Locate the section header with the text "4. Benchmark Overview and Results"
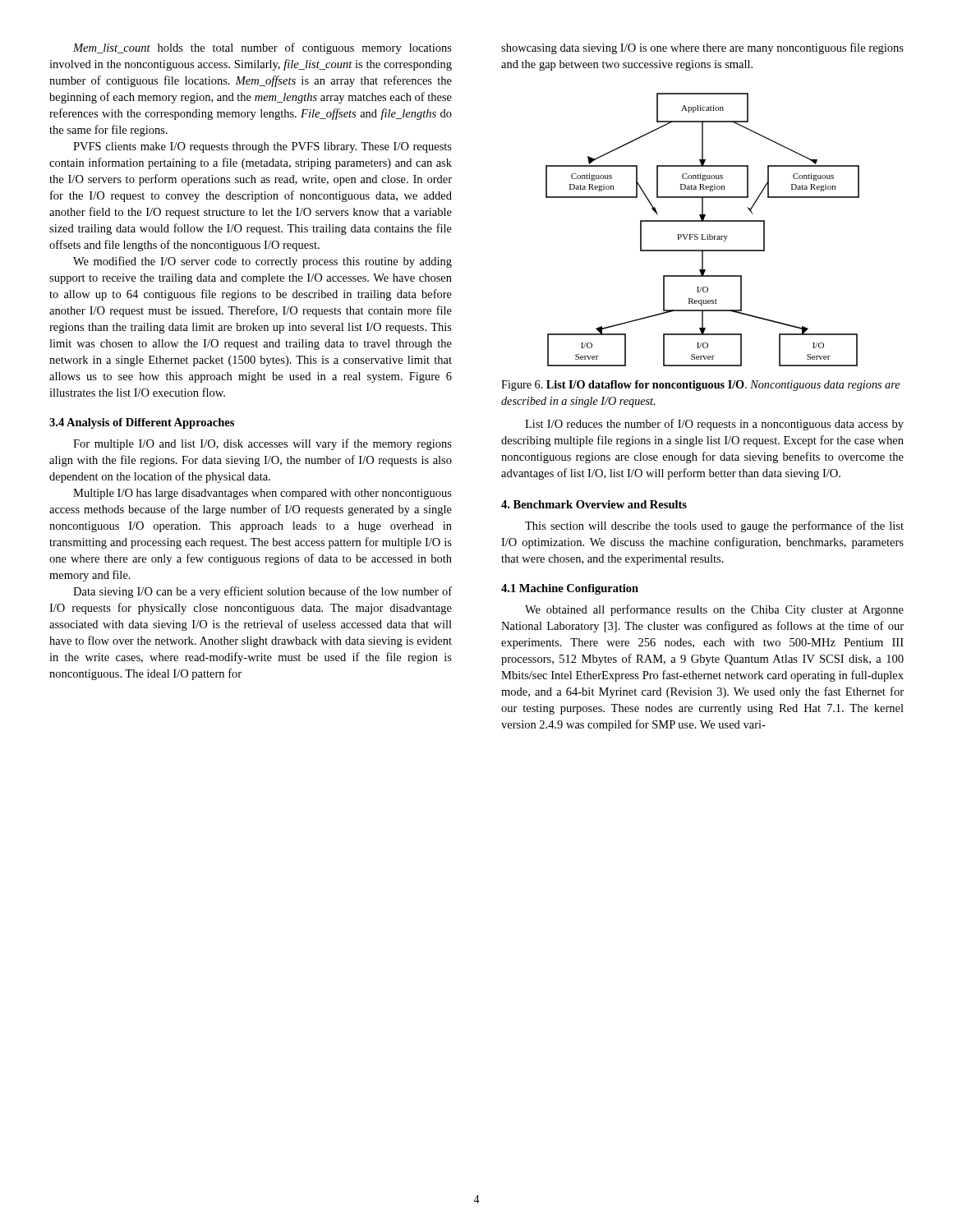 click(x=594, y=504)
